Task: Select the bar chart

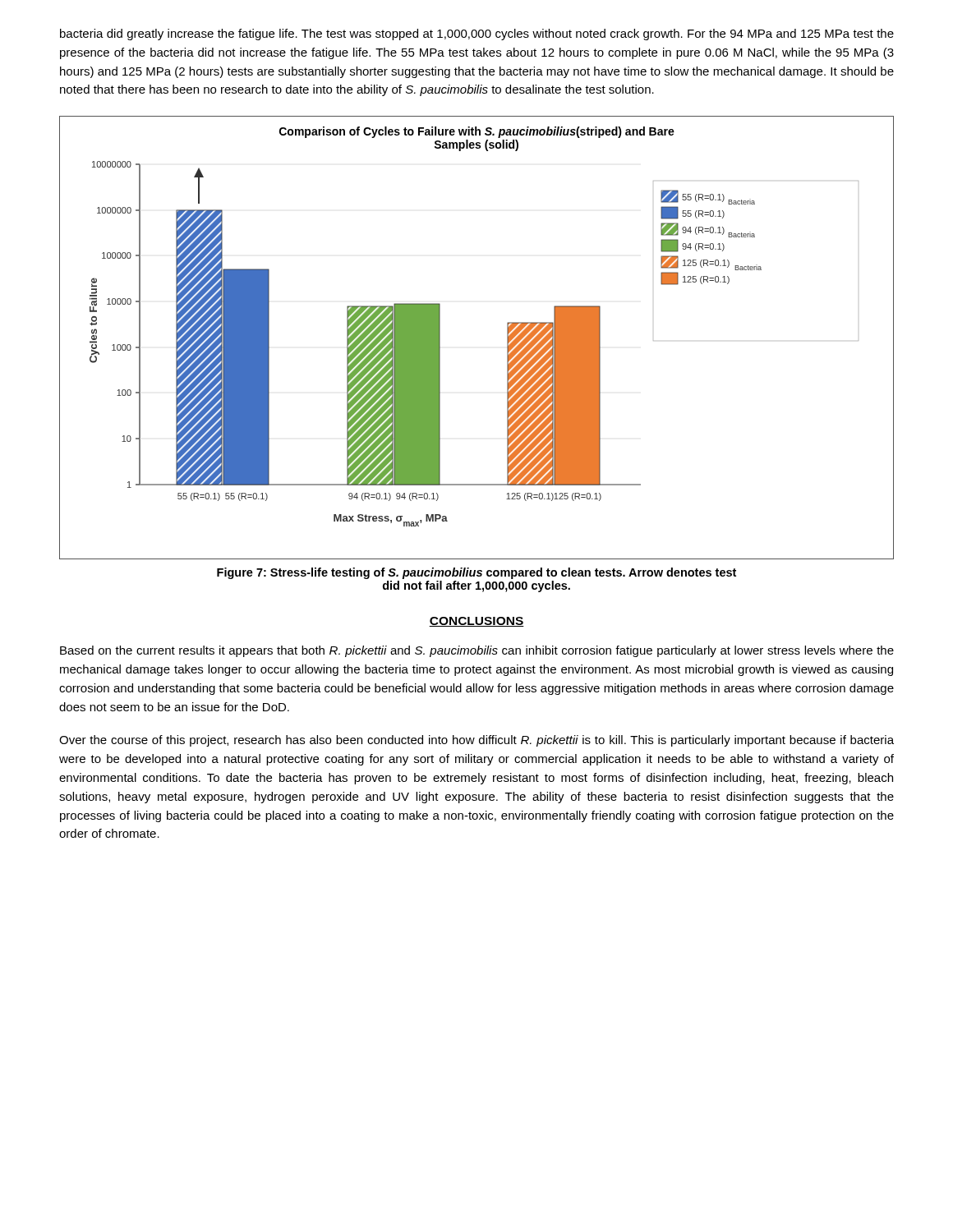Action: coord(476,338)
